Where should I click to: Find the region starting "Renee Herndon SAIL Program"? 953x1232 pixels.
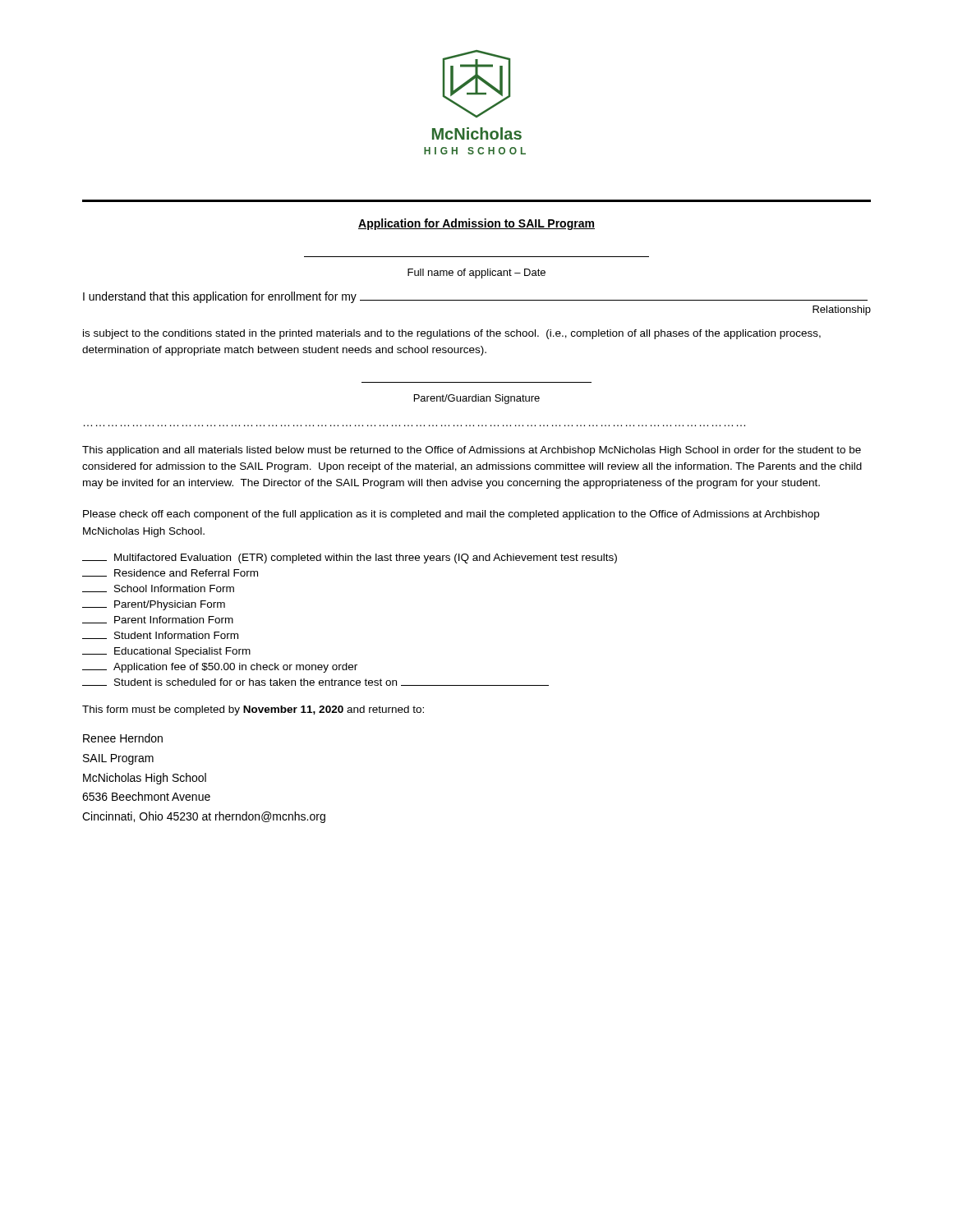pos(204,777)
